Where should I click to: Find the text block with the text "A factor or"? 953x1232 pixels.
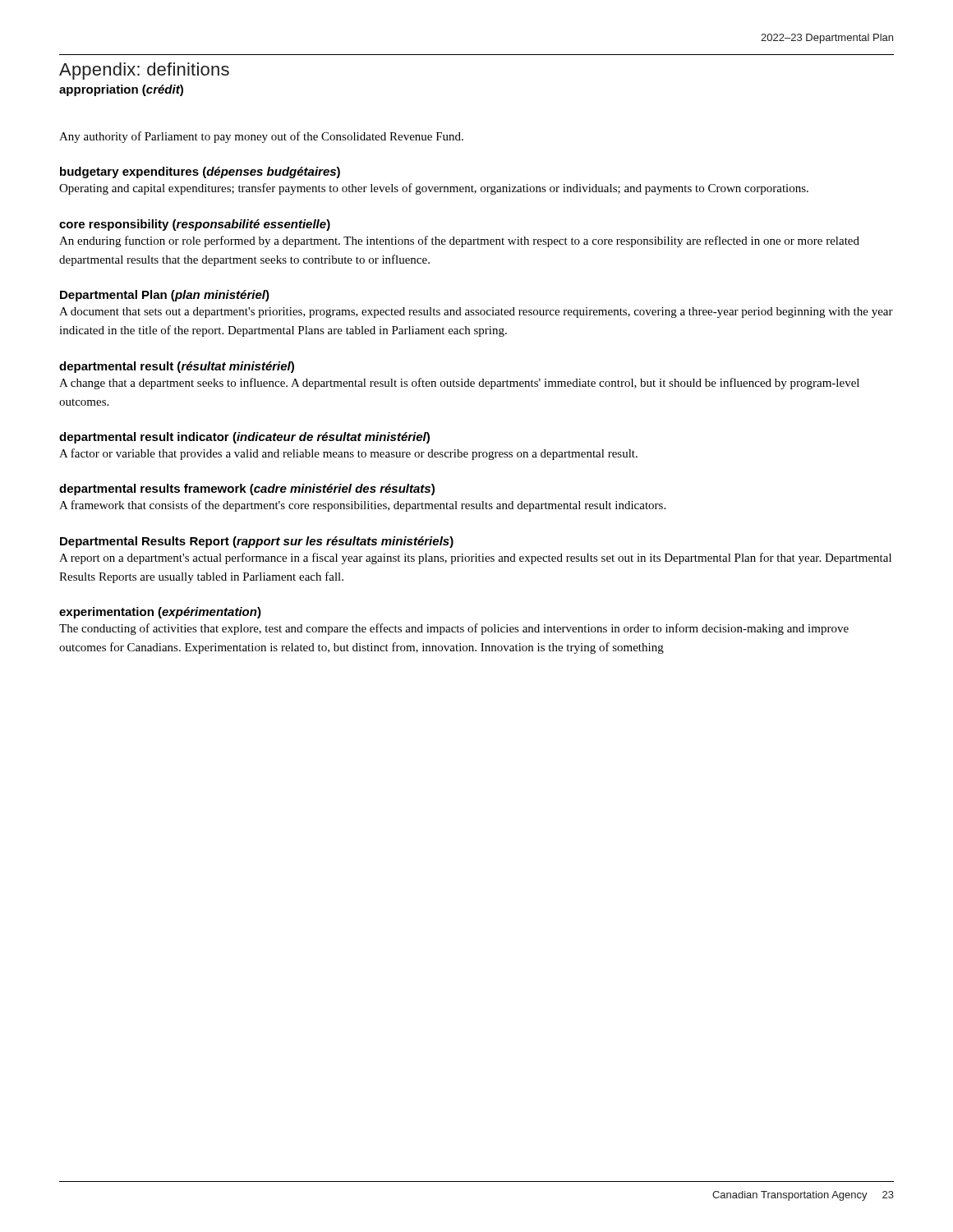coord(476,454)
